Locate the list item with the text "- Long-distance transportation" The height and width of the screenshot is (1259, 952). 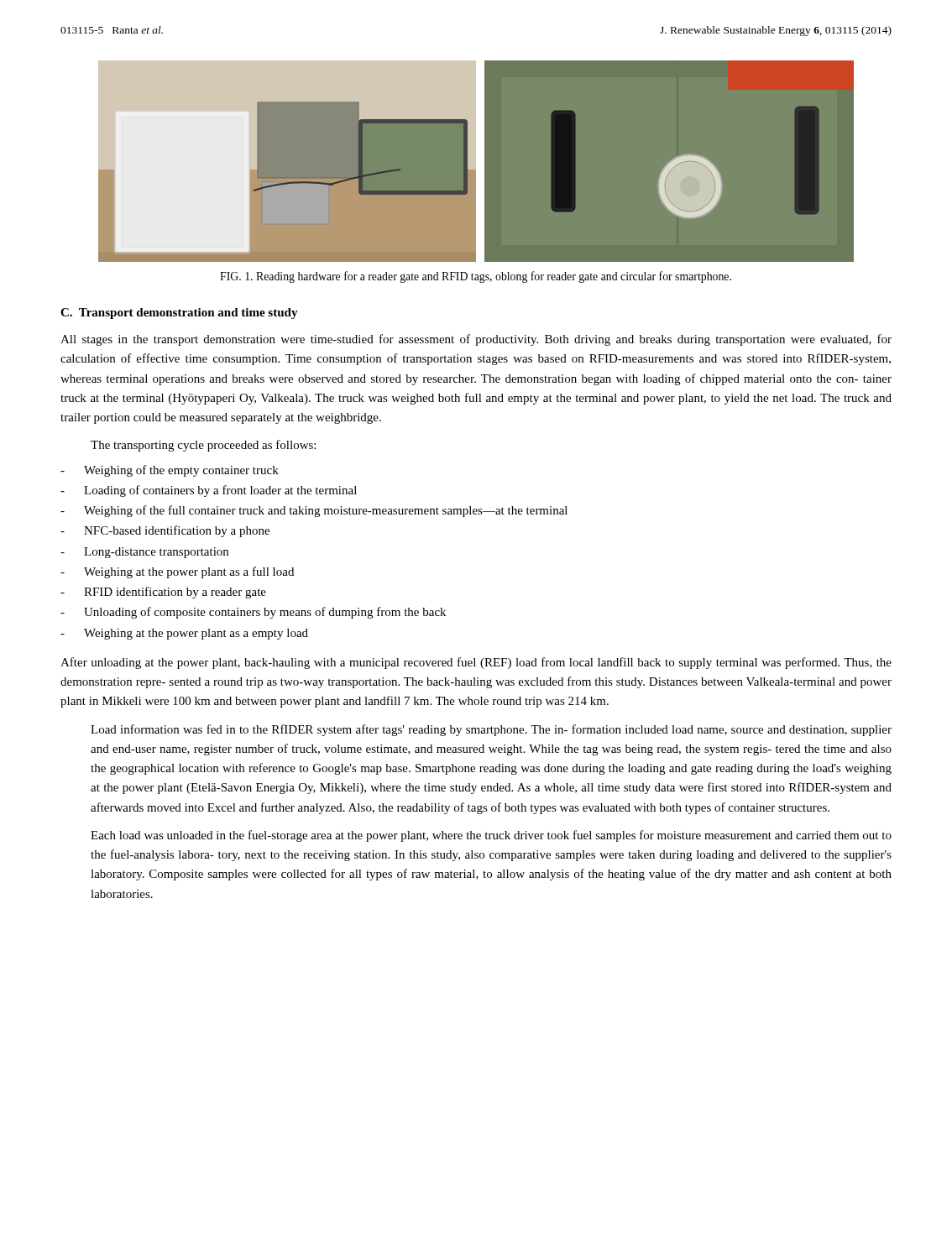pos(145,552)
